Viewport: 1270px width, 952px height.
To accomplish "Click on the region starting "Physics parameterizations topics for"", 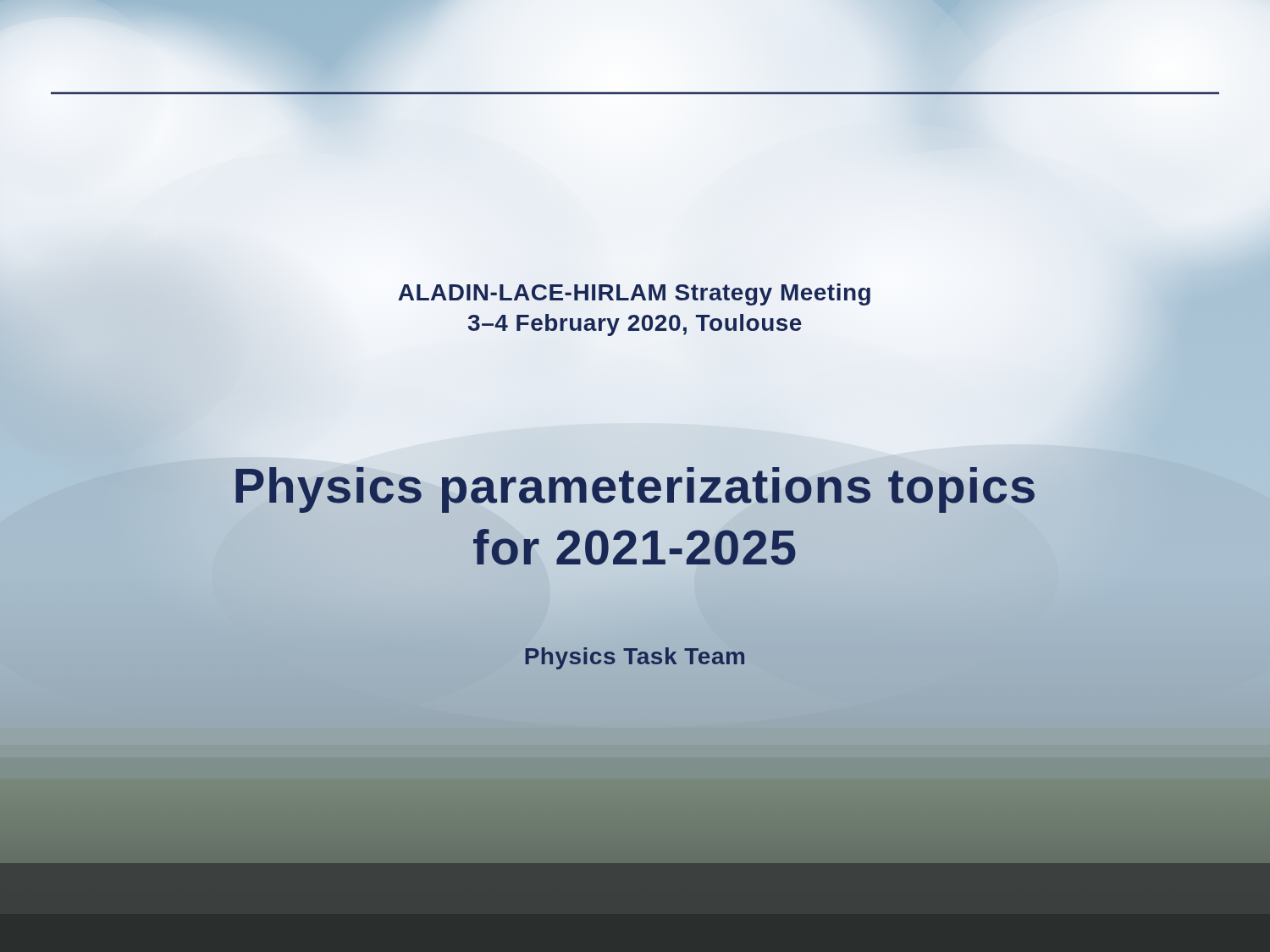I will [635, 516].
